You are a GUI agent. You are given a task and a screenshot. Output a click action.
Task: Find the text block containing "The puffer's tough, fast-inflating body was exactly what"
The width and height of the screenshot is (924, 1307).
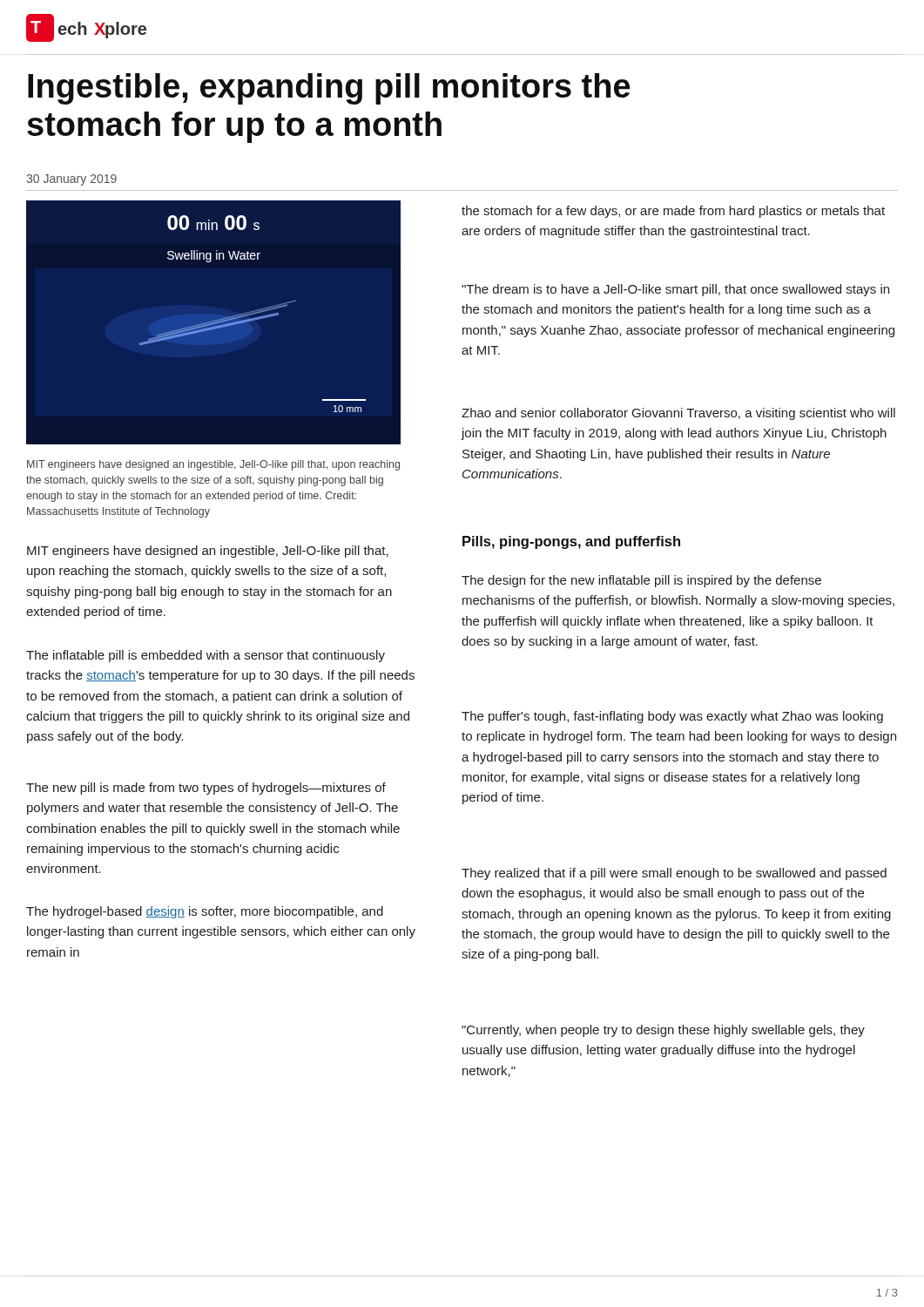coord(679,756)
